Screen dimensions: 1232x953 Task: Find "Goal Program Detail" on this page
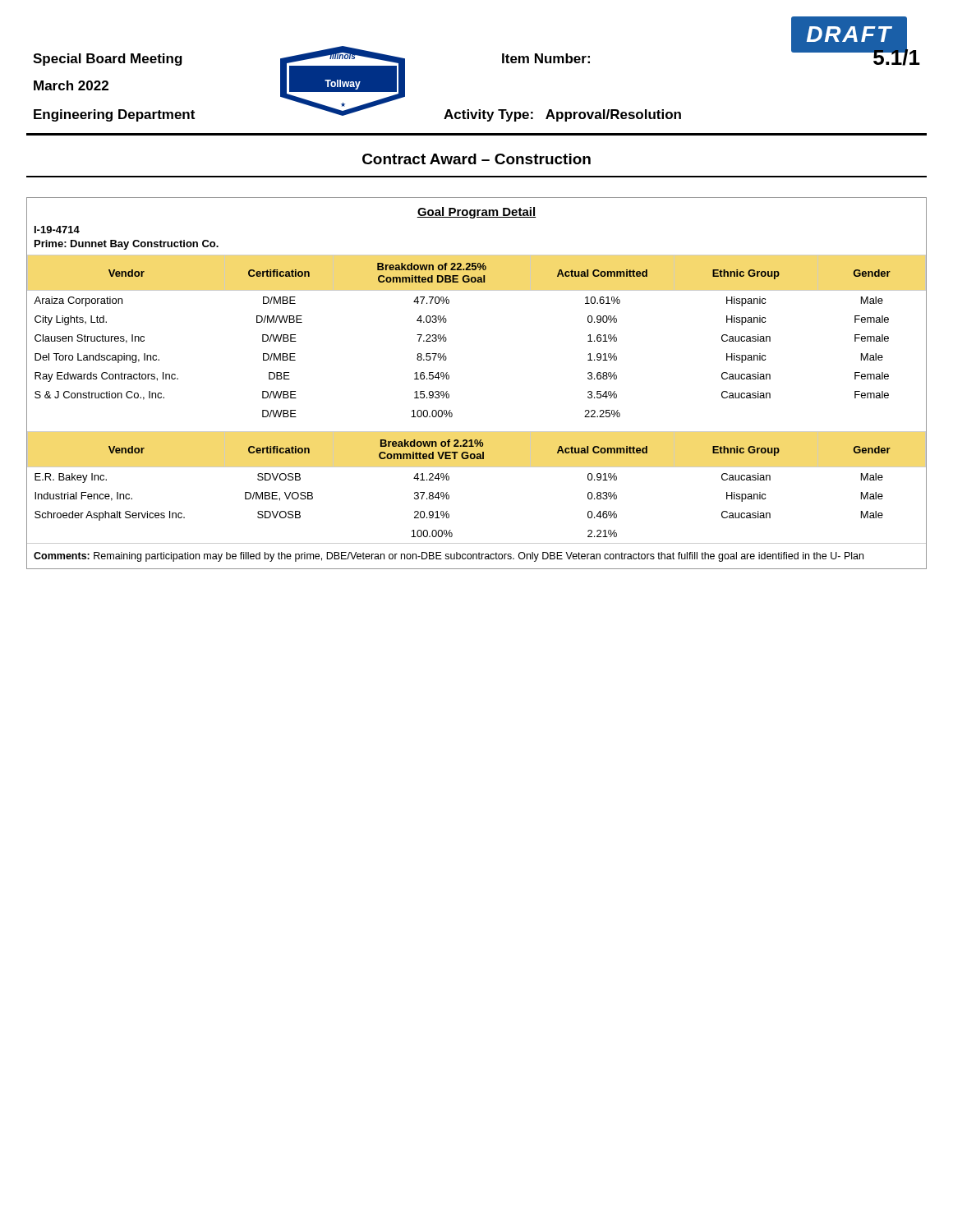[x=476, y=211]
